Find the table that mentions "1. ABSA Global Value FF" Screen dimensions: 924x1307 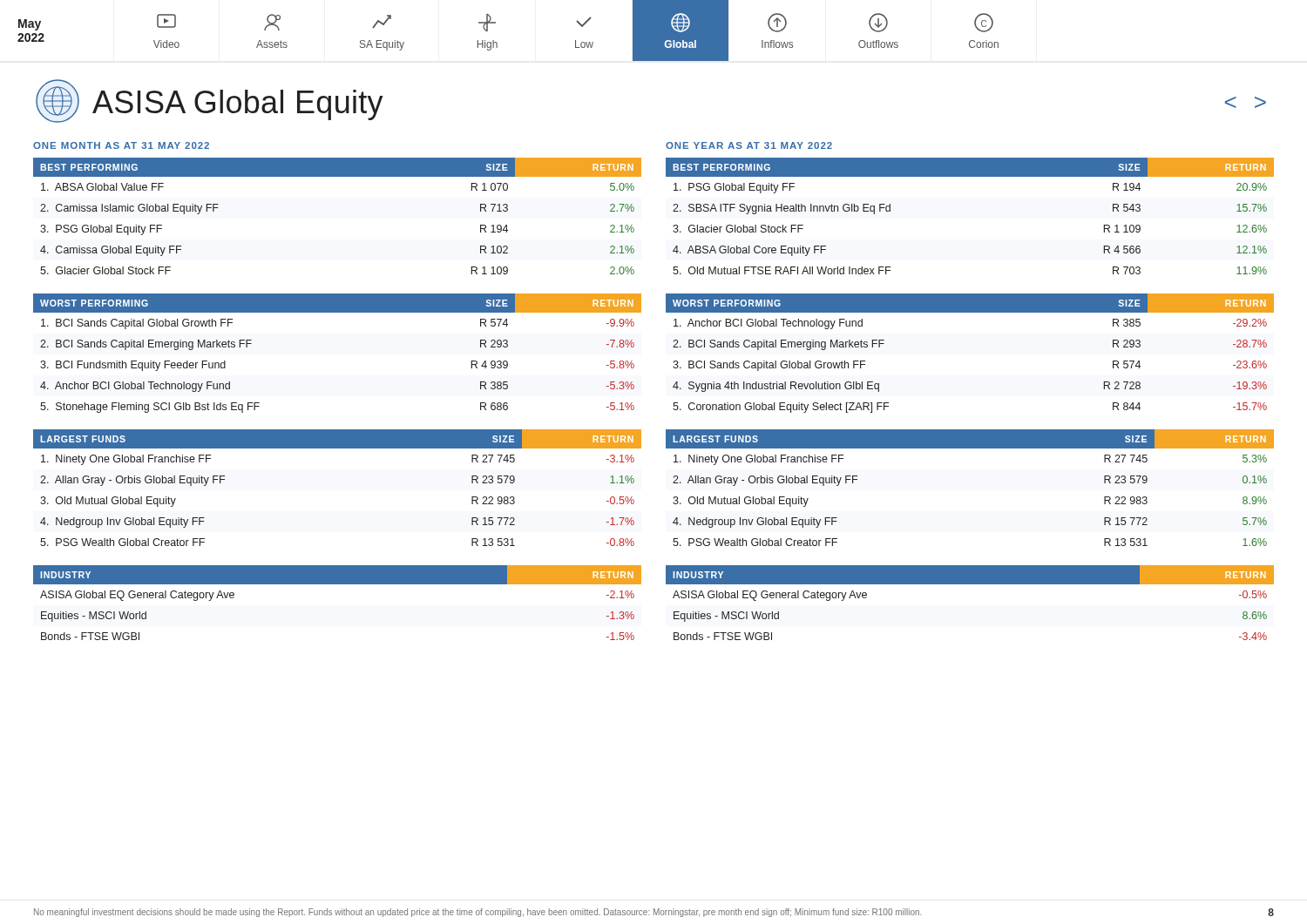337,219
